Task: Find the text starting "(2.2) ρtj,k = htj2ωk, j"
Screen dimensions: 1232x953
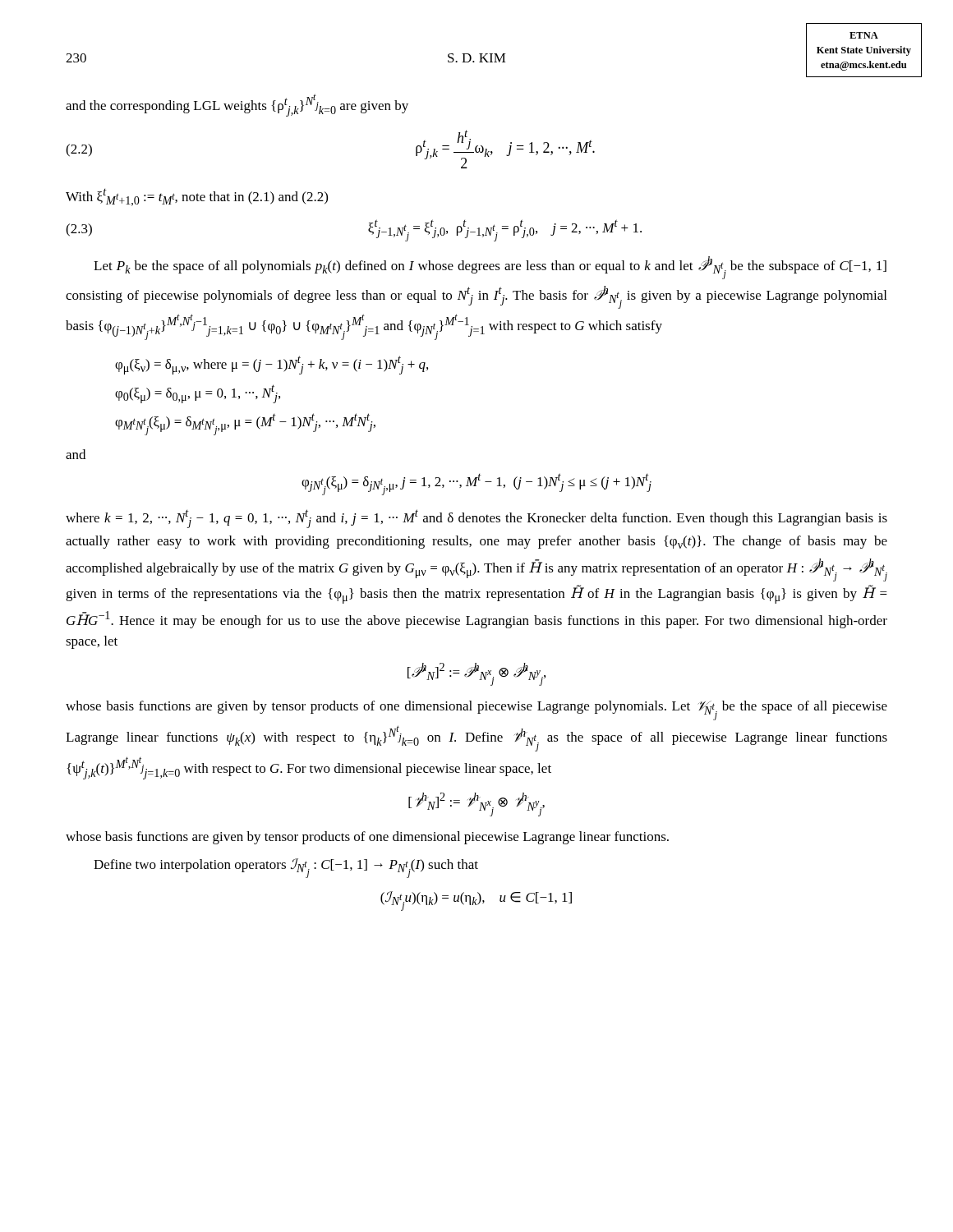Action: [476, 150]
